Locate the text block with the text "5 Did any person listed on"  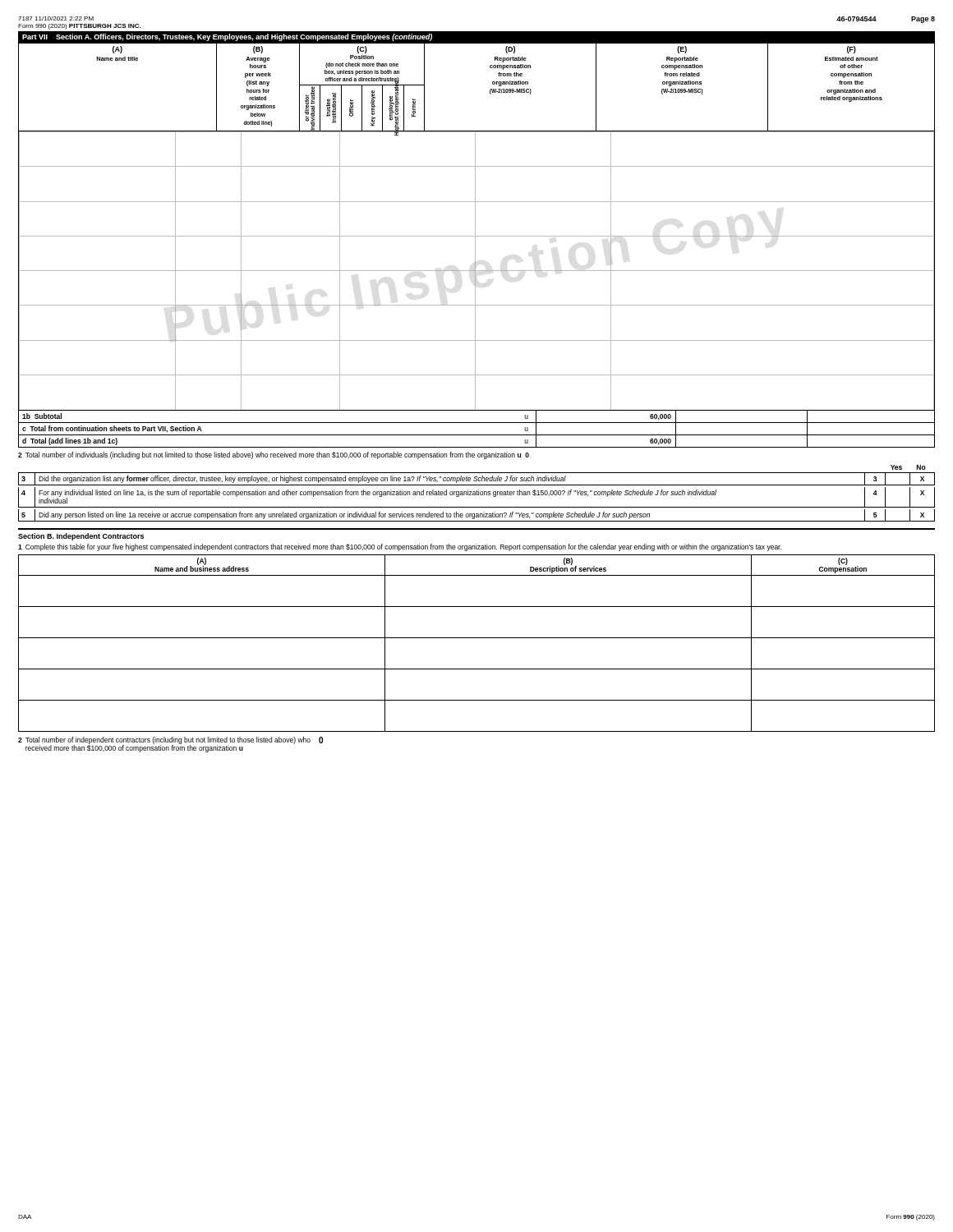pyautogui.click(x=476, y=515)
